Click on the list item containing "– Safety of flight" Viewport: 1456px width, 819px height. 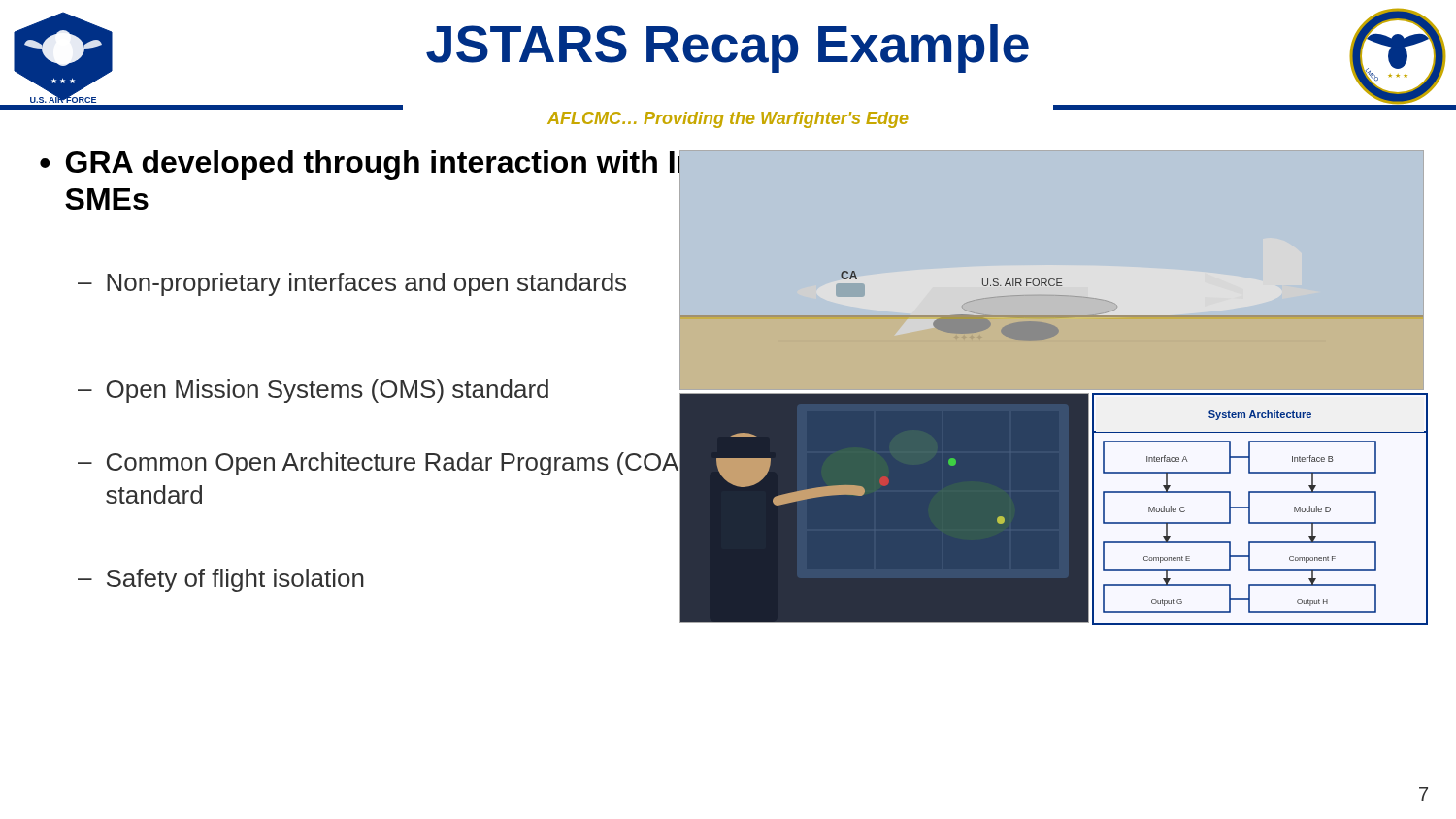coord(221,579)
